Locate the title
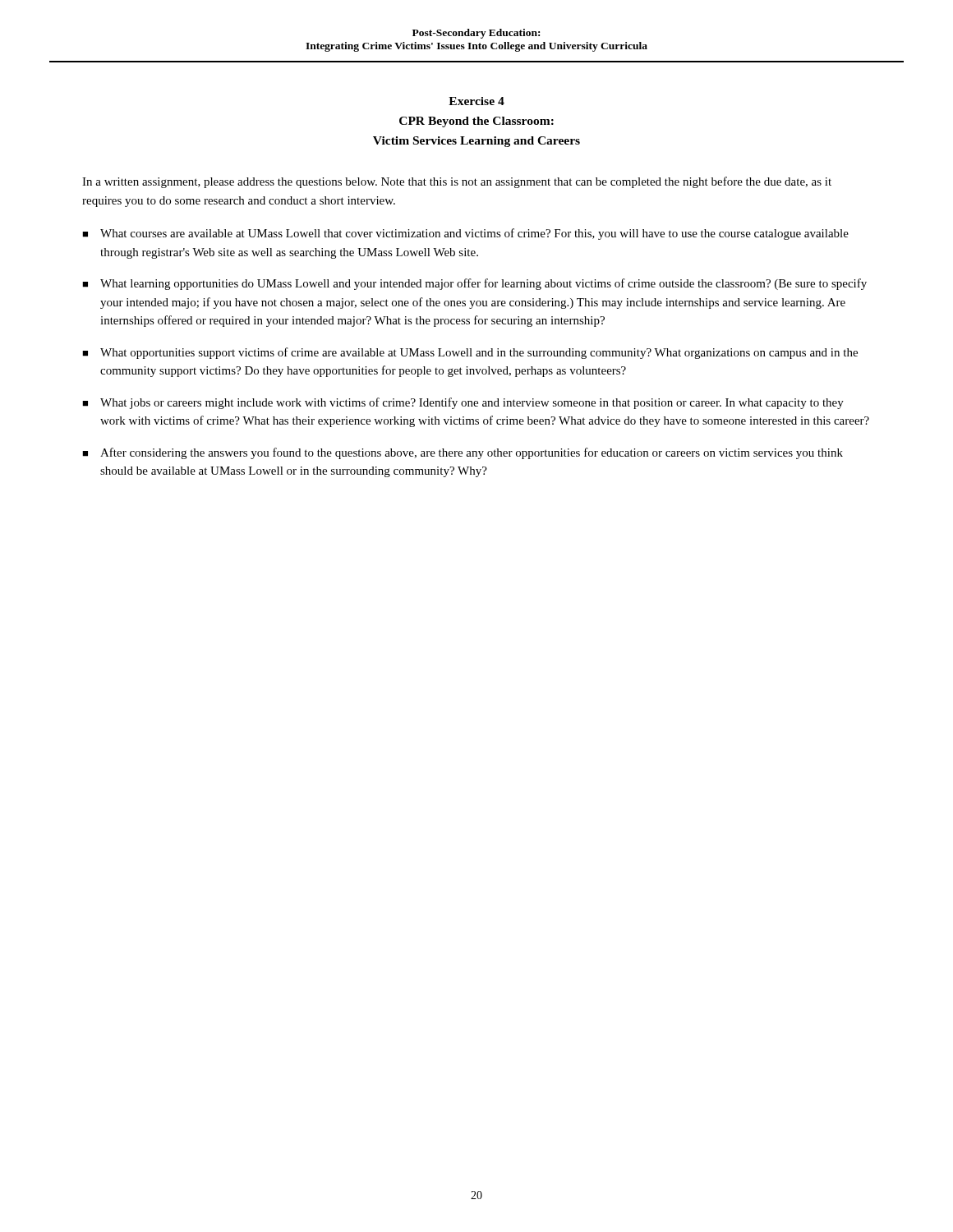Viewport: 953px width, 1232px height. point(476,121)
